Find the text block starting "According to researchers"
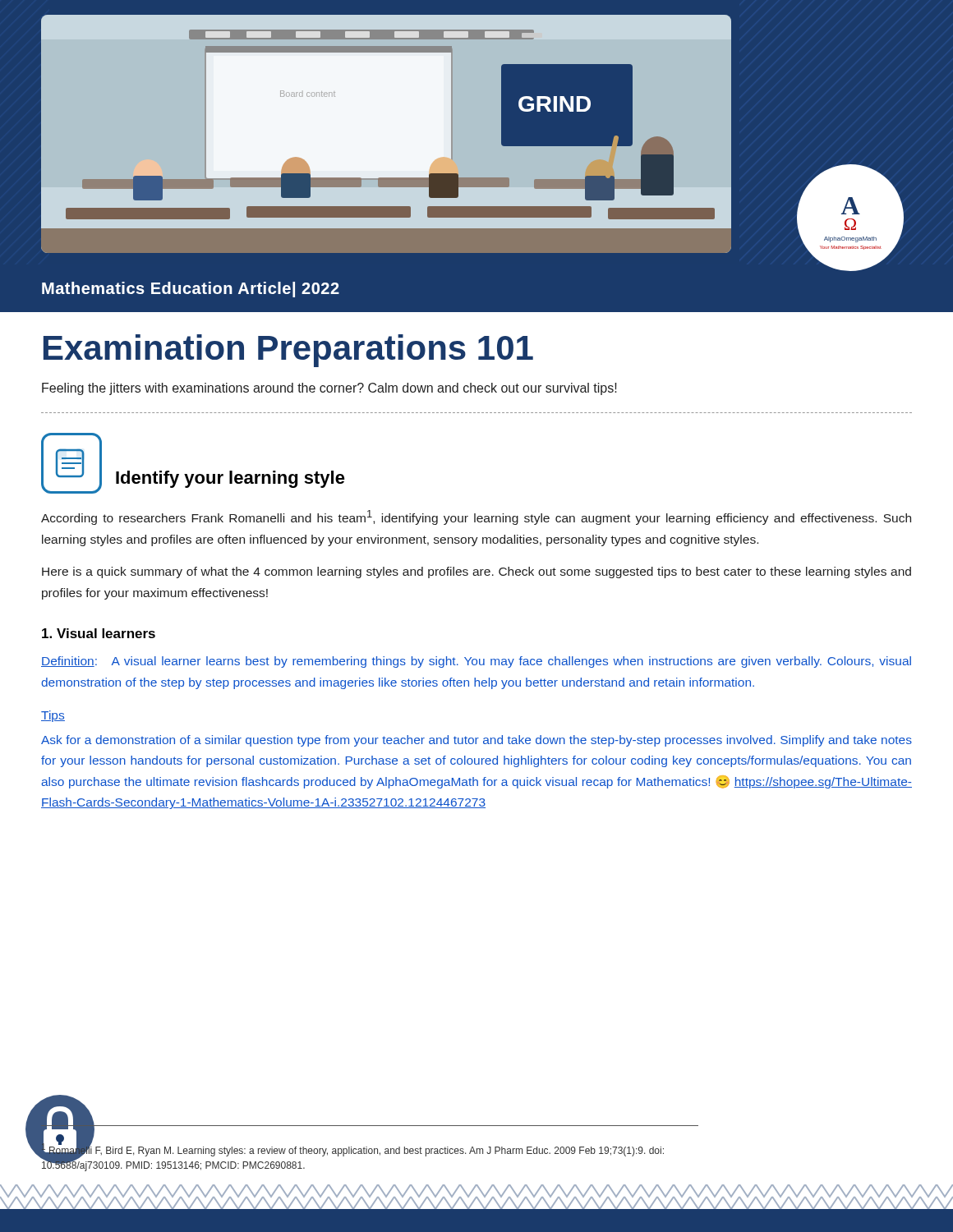Screen dimensions: 1232x953 pos(476,527)
